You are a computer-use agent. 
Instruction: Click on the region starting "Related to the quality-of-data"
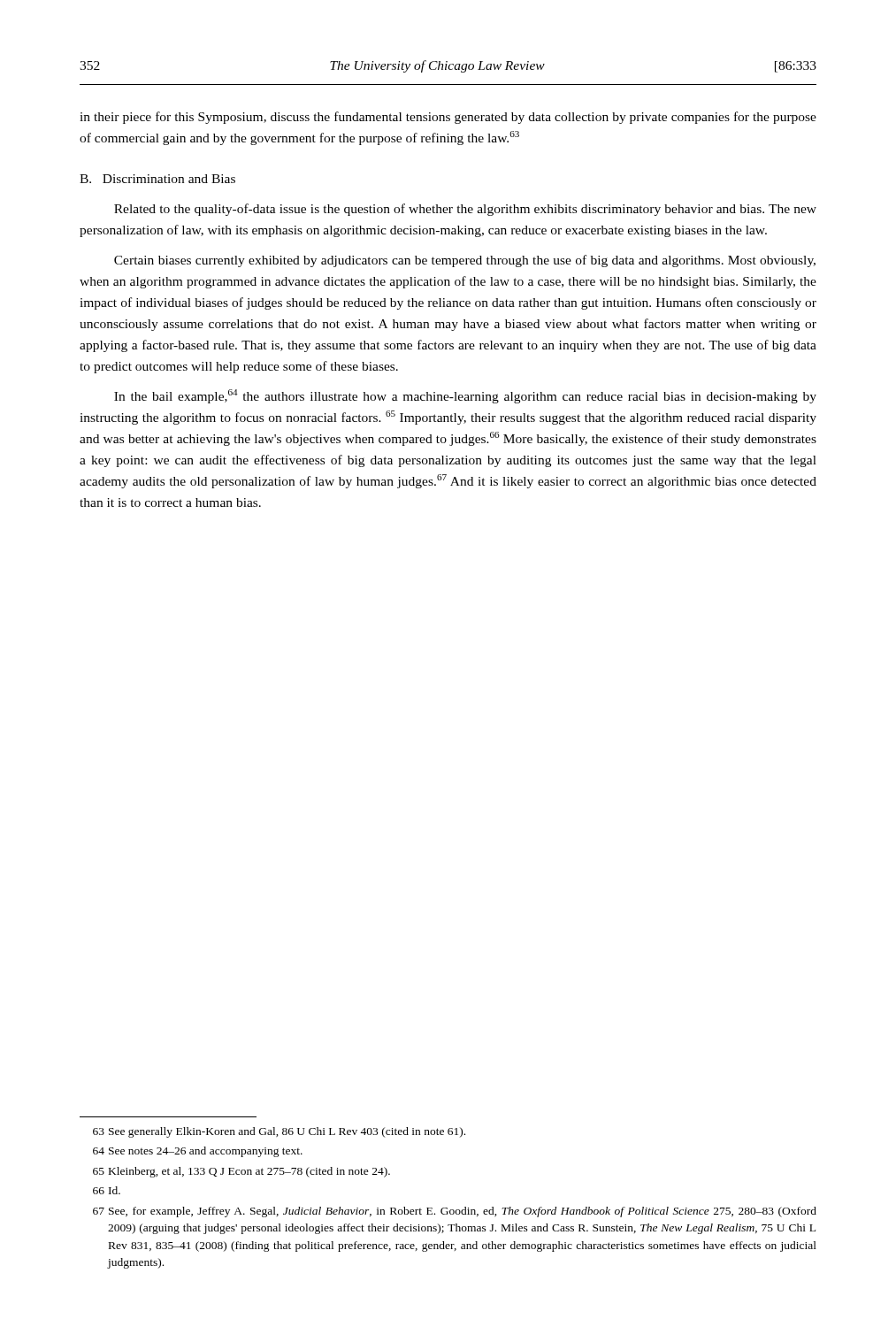click(448, 219)
